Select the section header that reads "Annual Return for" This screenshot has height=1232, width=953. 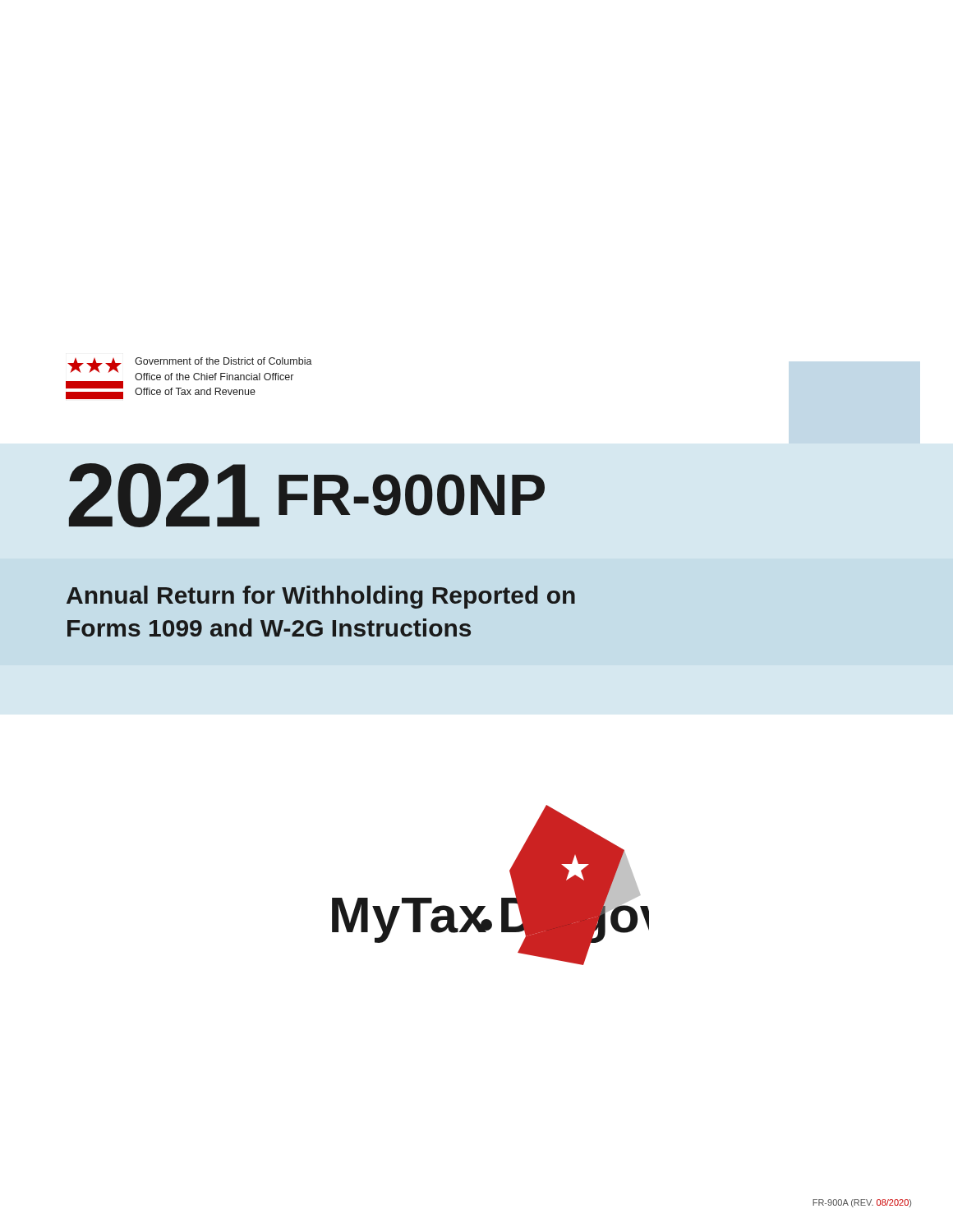pyautogui.click(x=321, y=612)
